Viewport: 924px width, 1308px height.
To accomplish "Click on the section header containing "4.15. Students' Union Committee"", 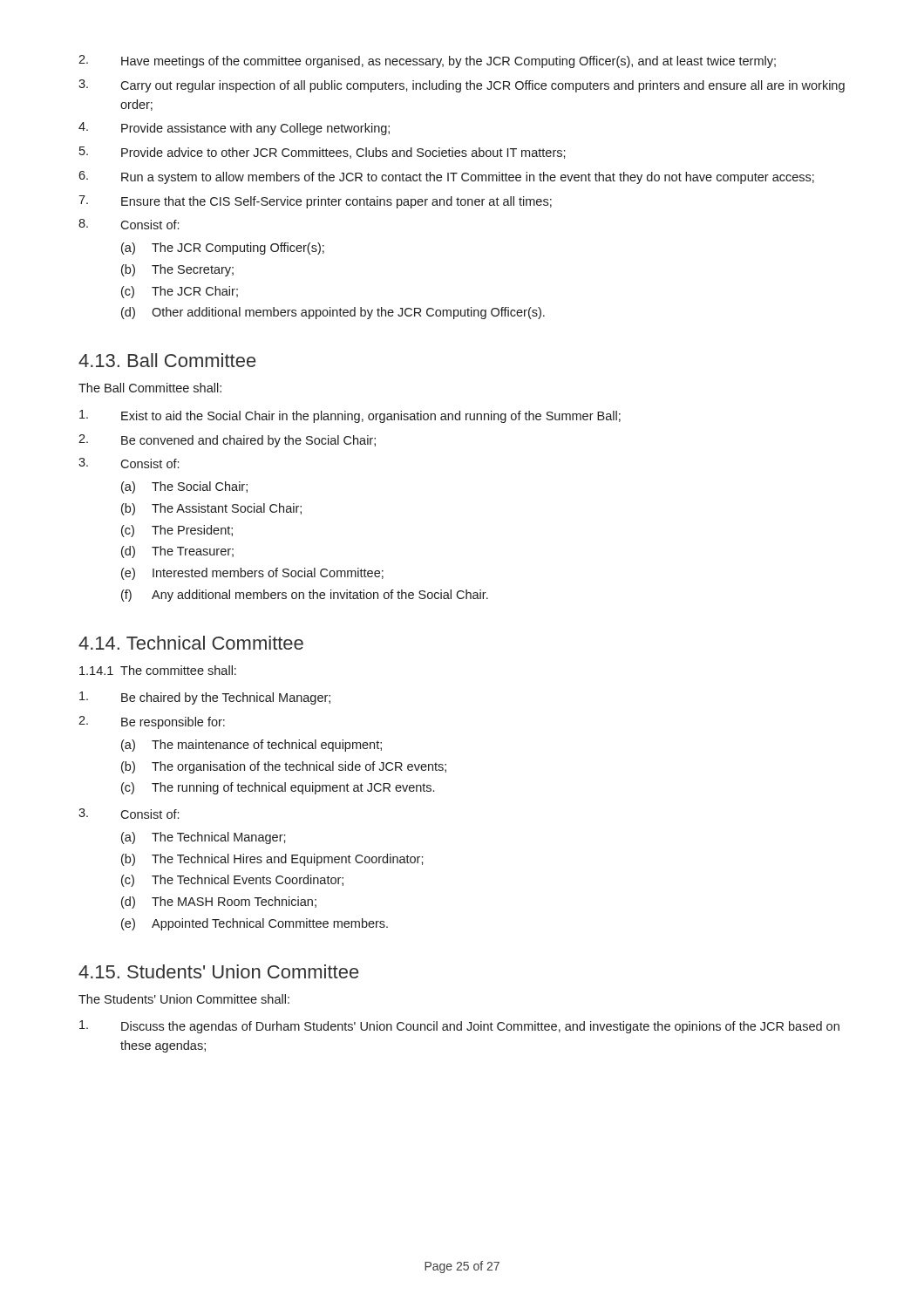I will click(219, 971).
